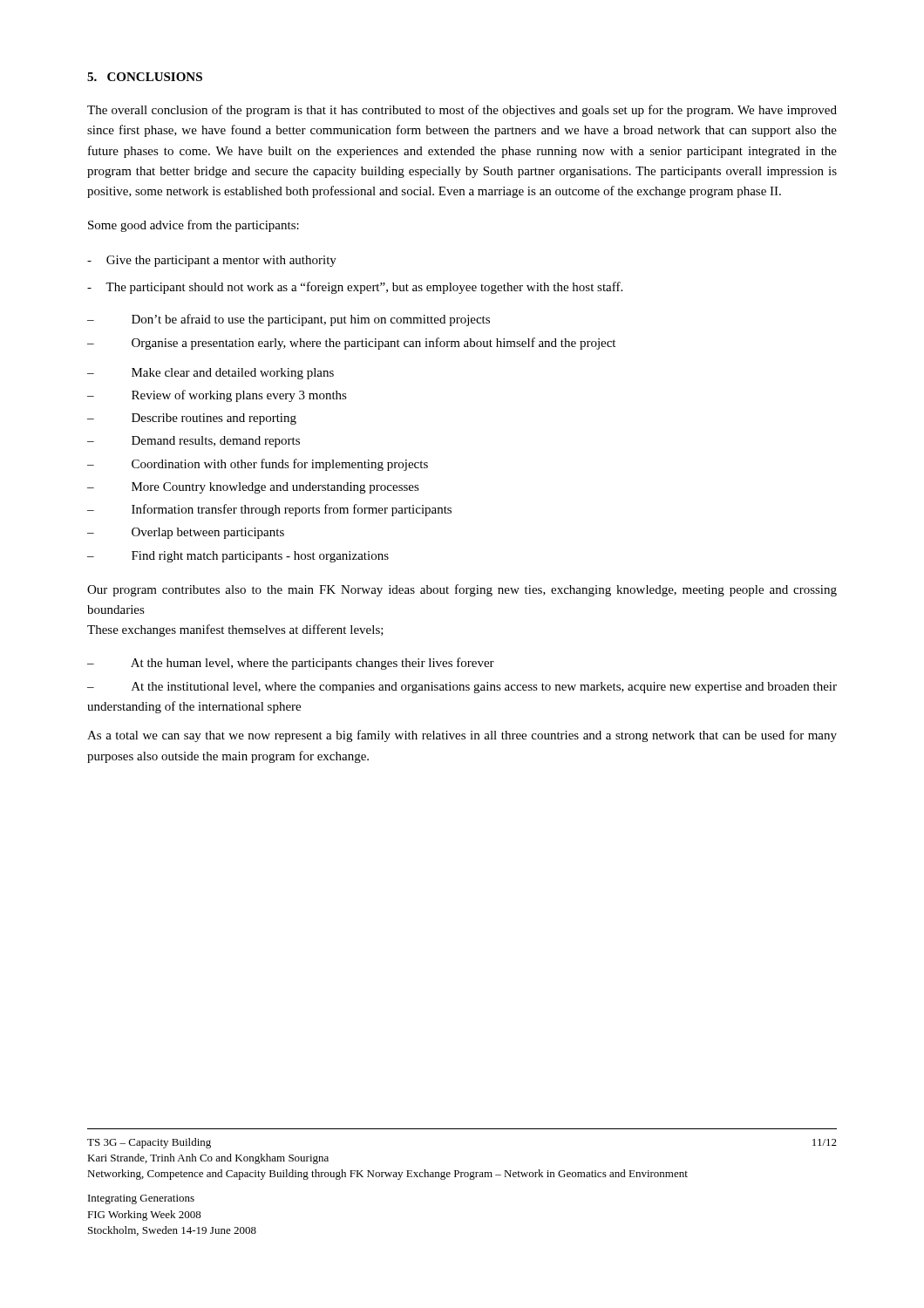The width and height of the screenshot is (924, 1308).
Task: Point to the block starting "– Coordination with other funds"
Action: click(x=258, y=464)
